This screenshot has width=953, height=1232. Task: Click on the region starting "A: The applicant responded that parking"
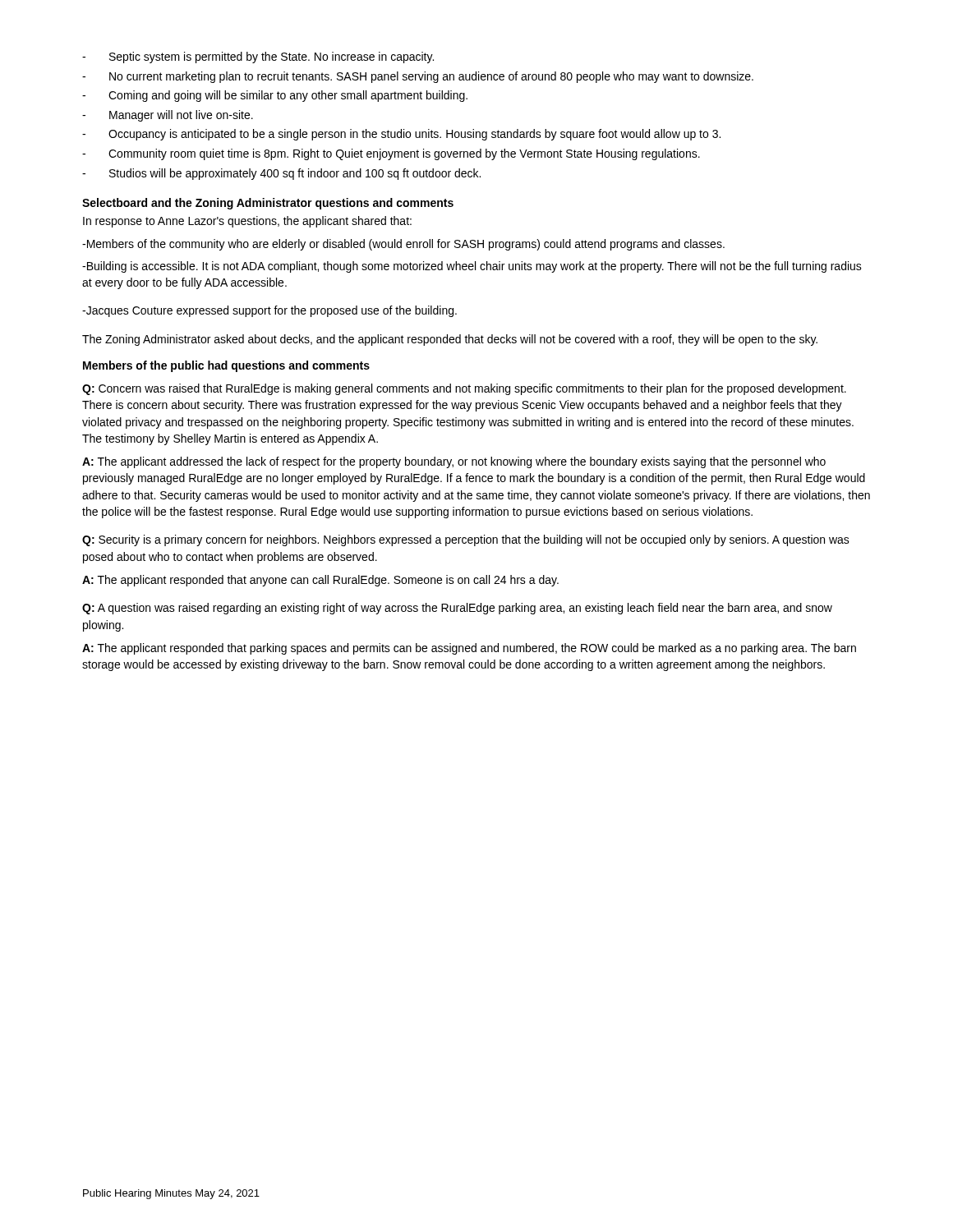[469, 656]
